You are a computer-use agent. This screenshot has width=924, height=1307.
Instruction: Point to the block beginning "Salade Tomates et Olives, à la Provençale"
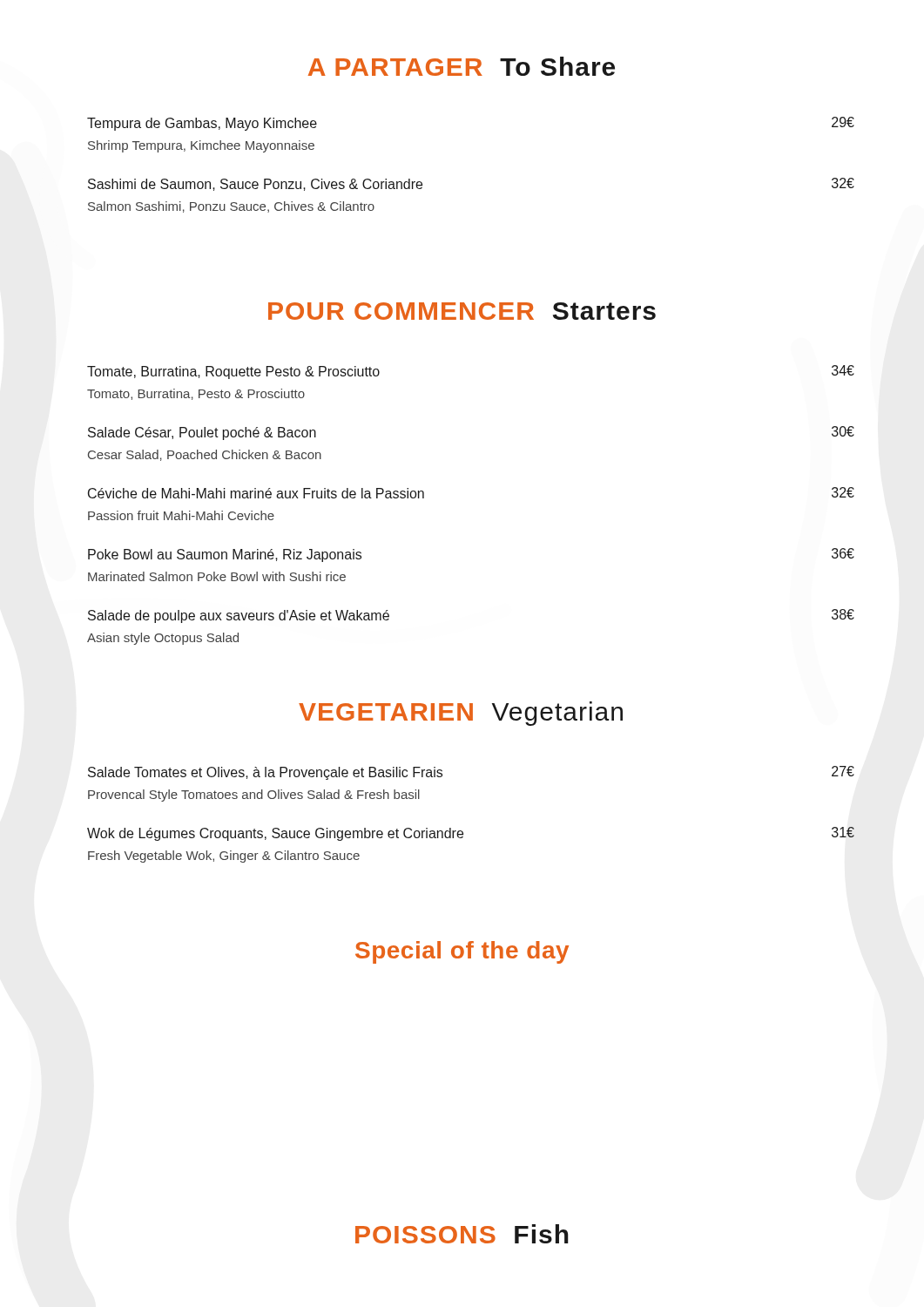(265, 772)
